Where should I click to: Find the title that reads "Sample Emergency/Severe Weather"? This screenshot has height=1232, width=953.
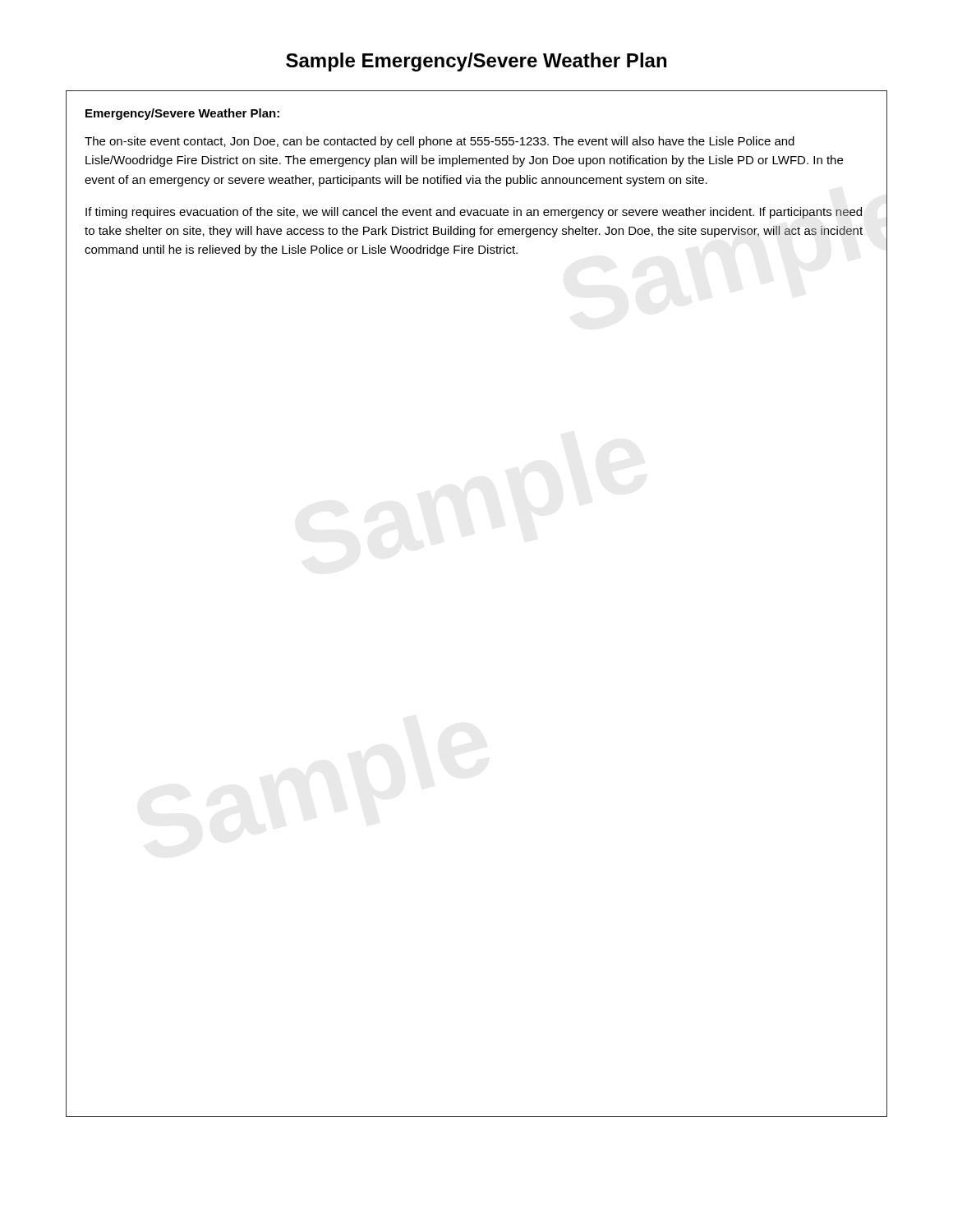point(476,61)
